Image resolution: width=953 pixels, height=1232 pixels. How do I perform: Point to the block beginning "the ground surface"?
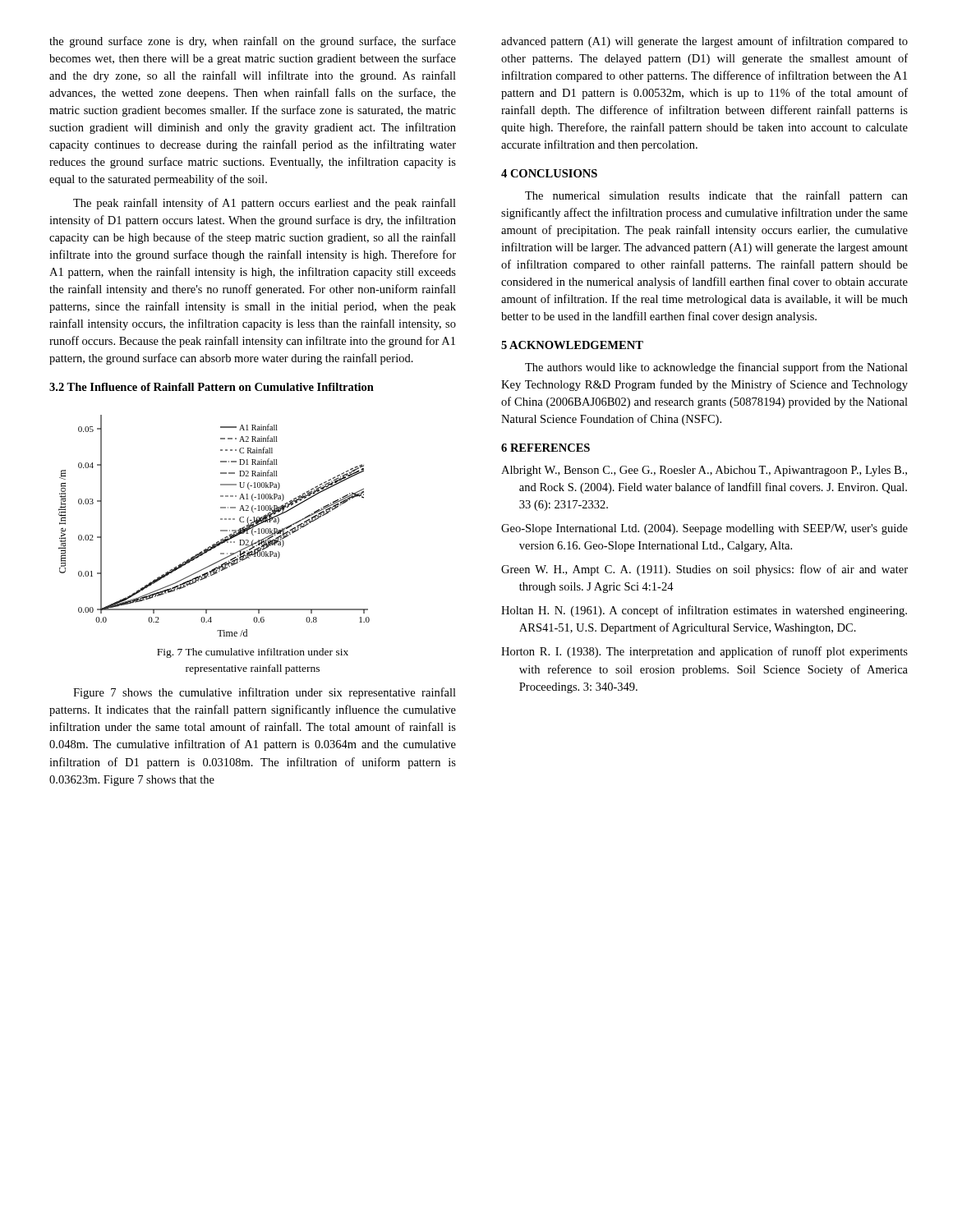click(x=253, y=200)
